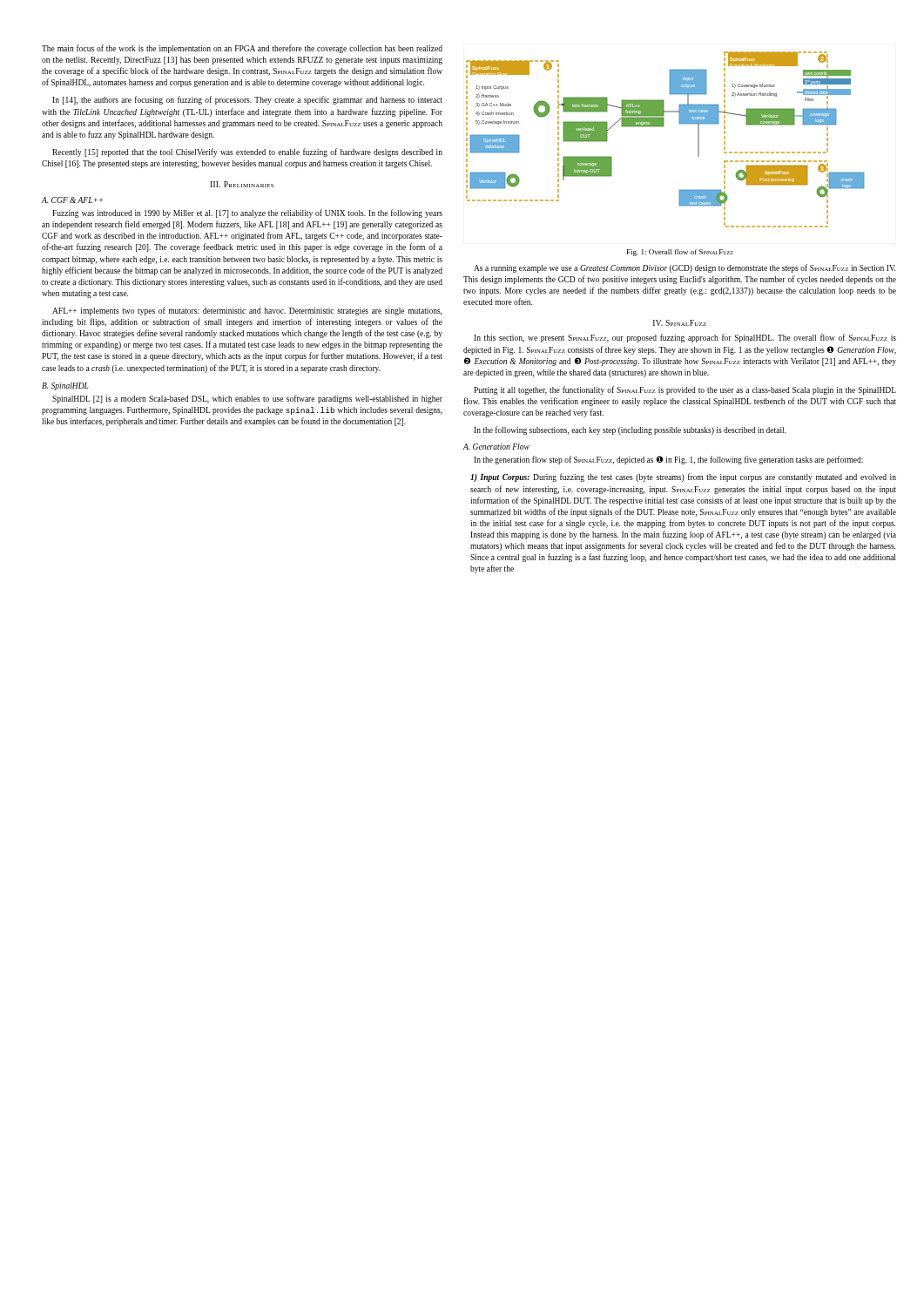
Task: Point to the region starting "In the generation flow step of"
Action: coord(669,460)
